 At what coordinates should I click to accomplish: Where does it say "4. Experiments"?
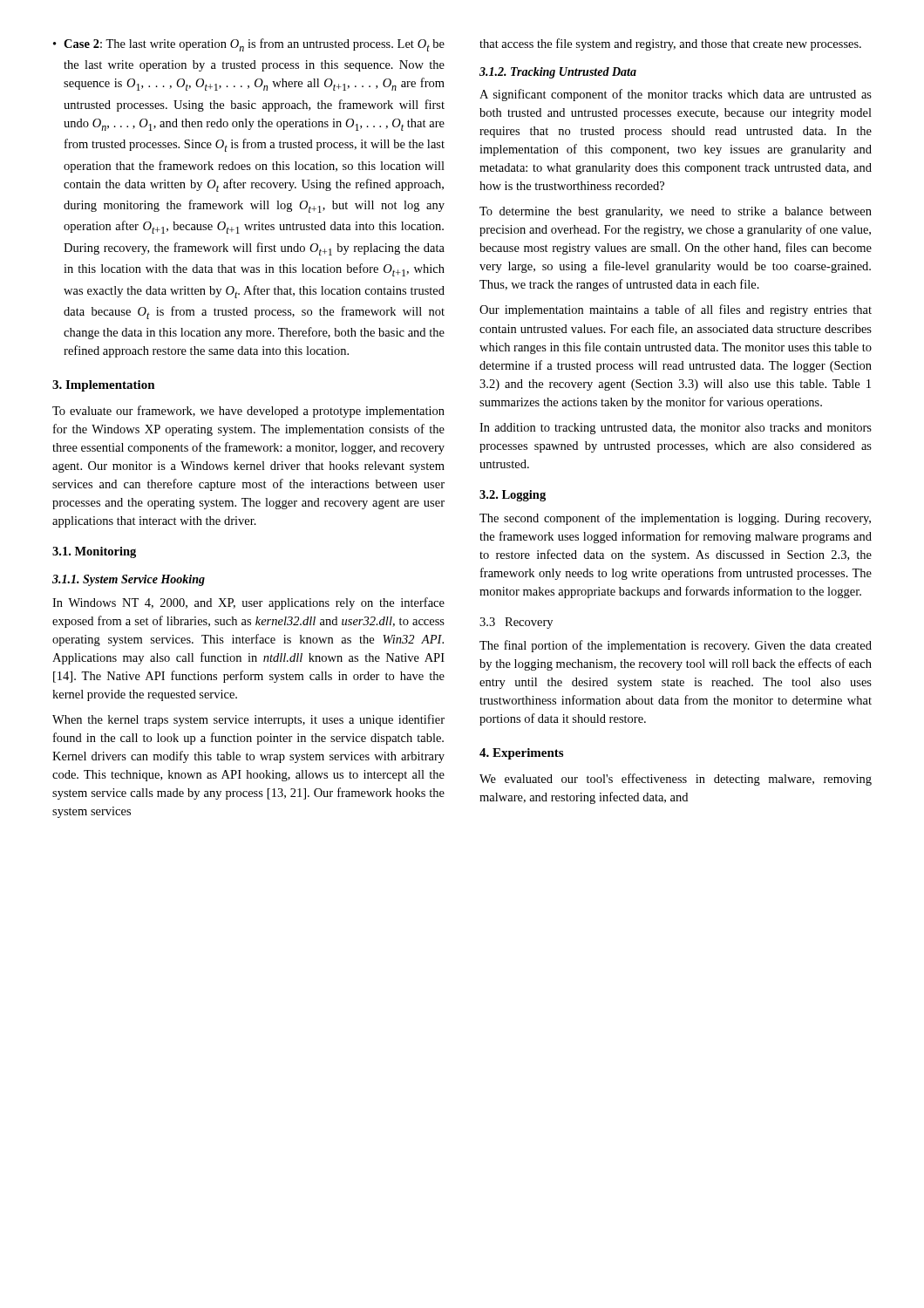[522, 752]
